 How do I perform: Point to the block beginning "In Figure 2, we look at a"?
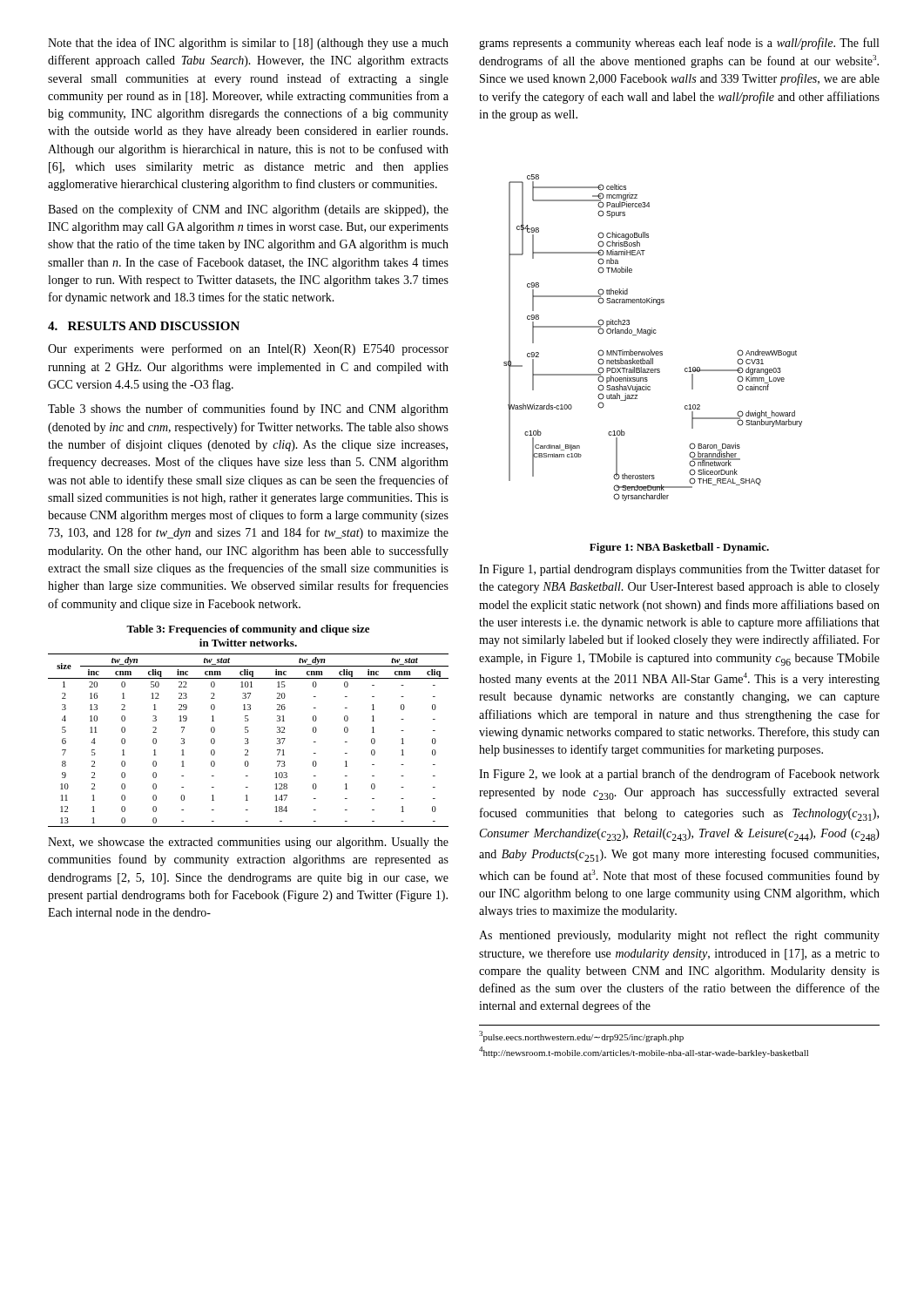[x=679, y=843]
